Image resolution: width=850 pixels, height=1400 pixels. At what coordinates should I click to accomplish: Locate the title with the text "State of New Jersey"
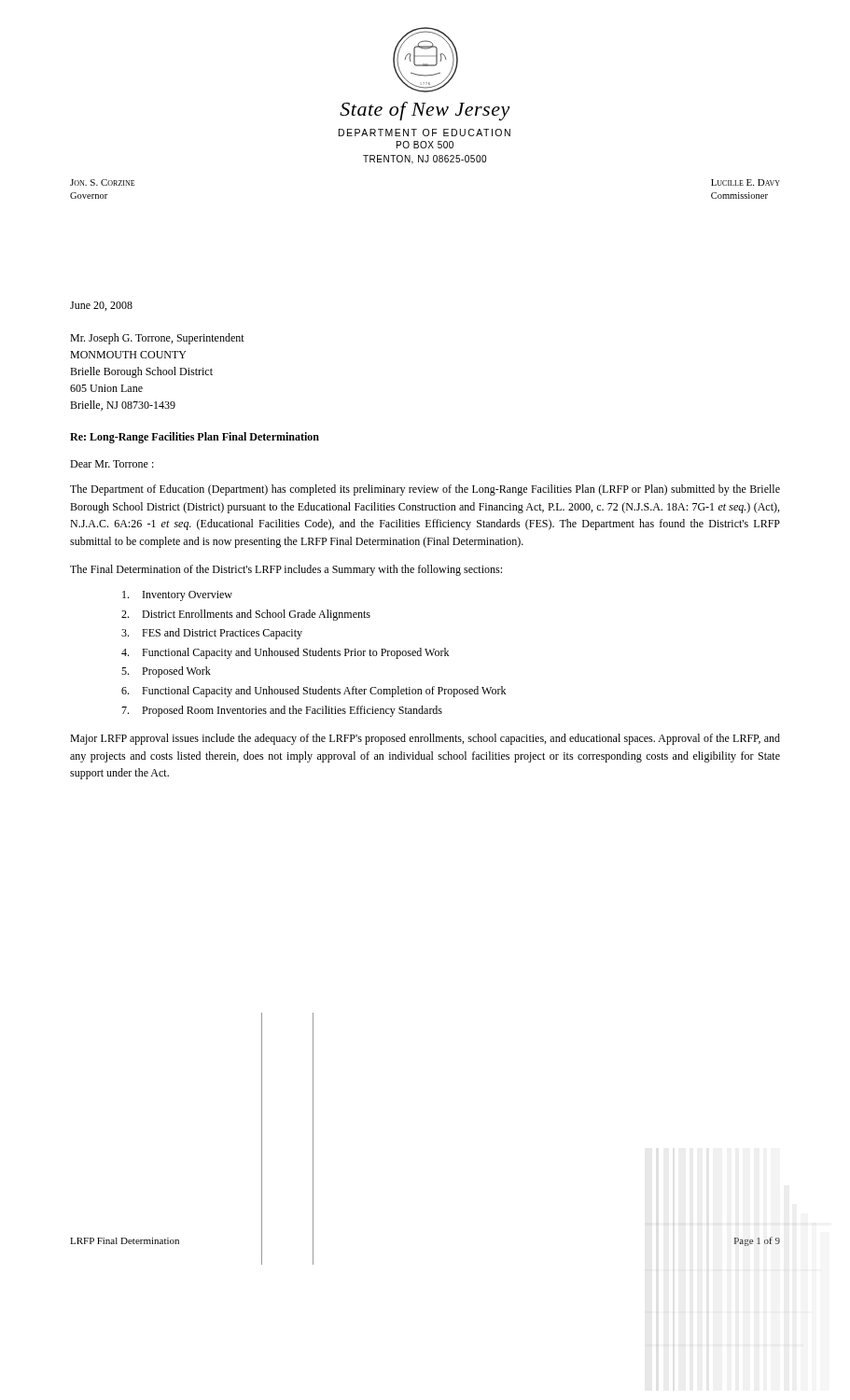[x=425, y=109]
